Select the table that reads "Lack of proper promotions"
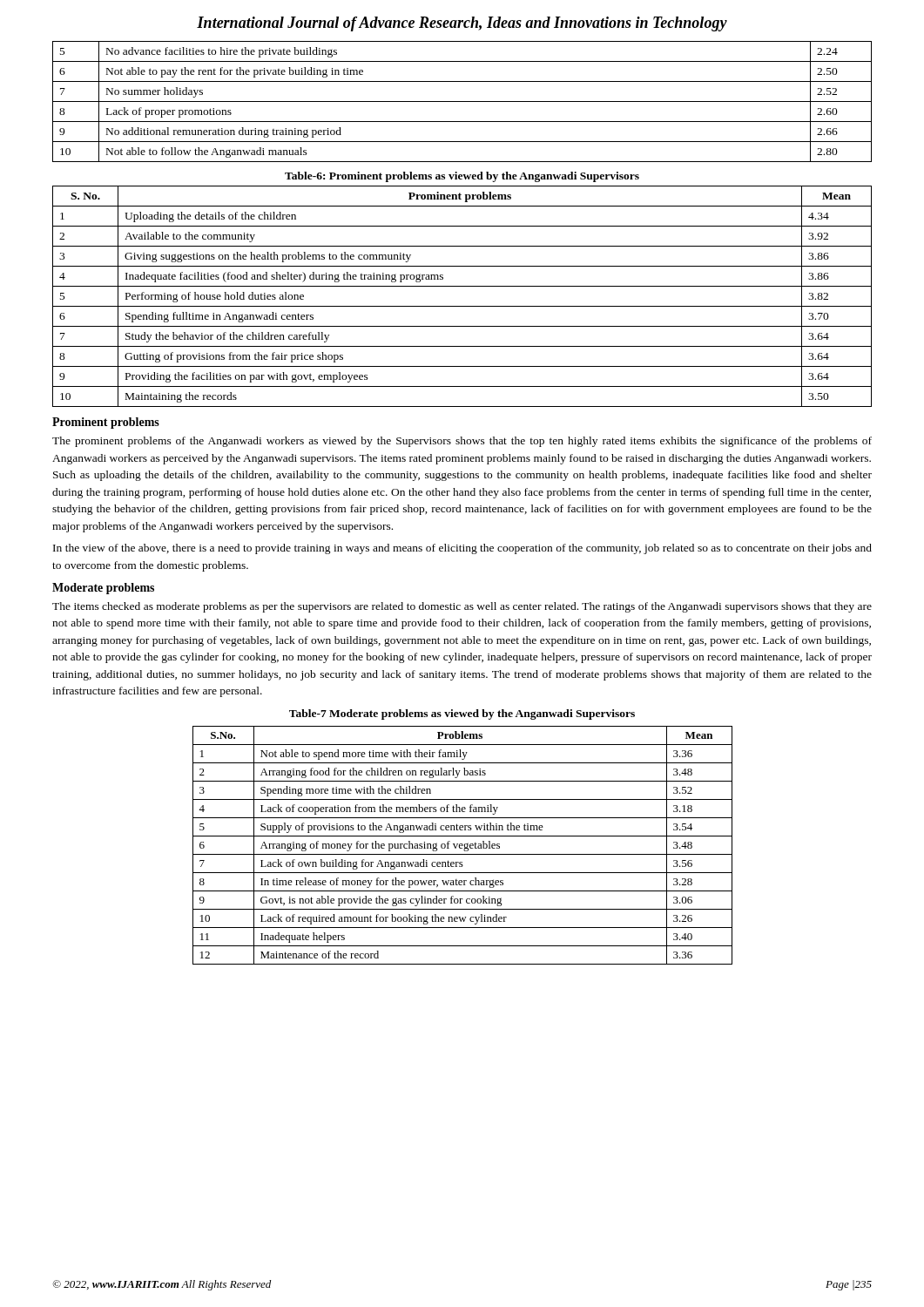 [462, 101]
